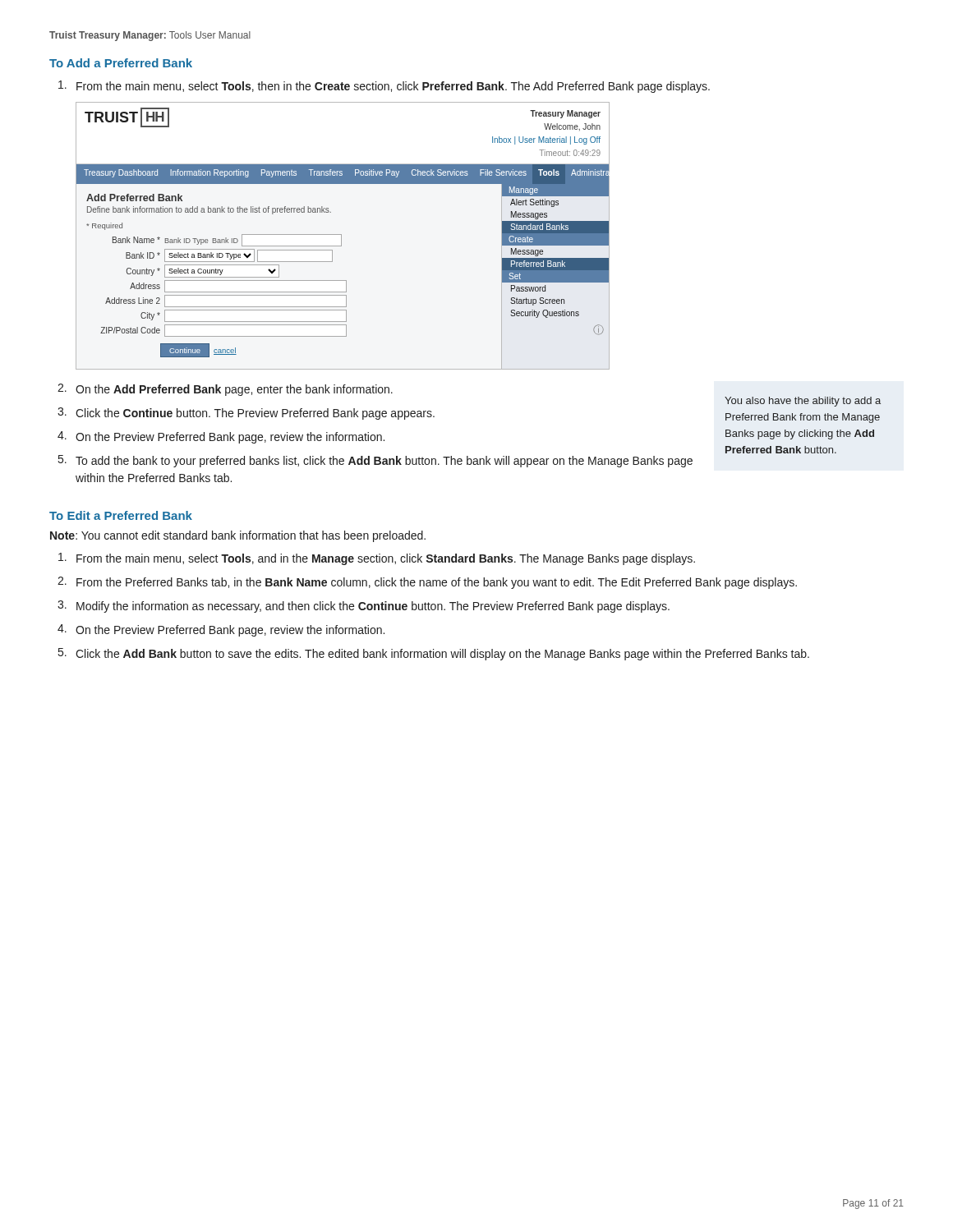Point to the block beginning "2. From the Preferred"
This screenshot has width=953, height=1232.
click(428, 583)
